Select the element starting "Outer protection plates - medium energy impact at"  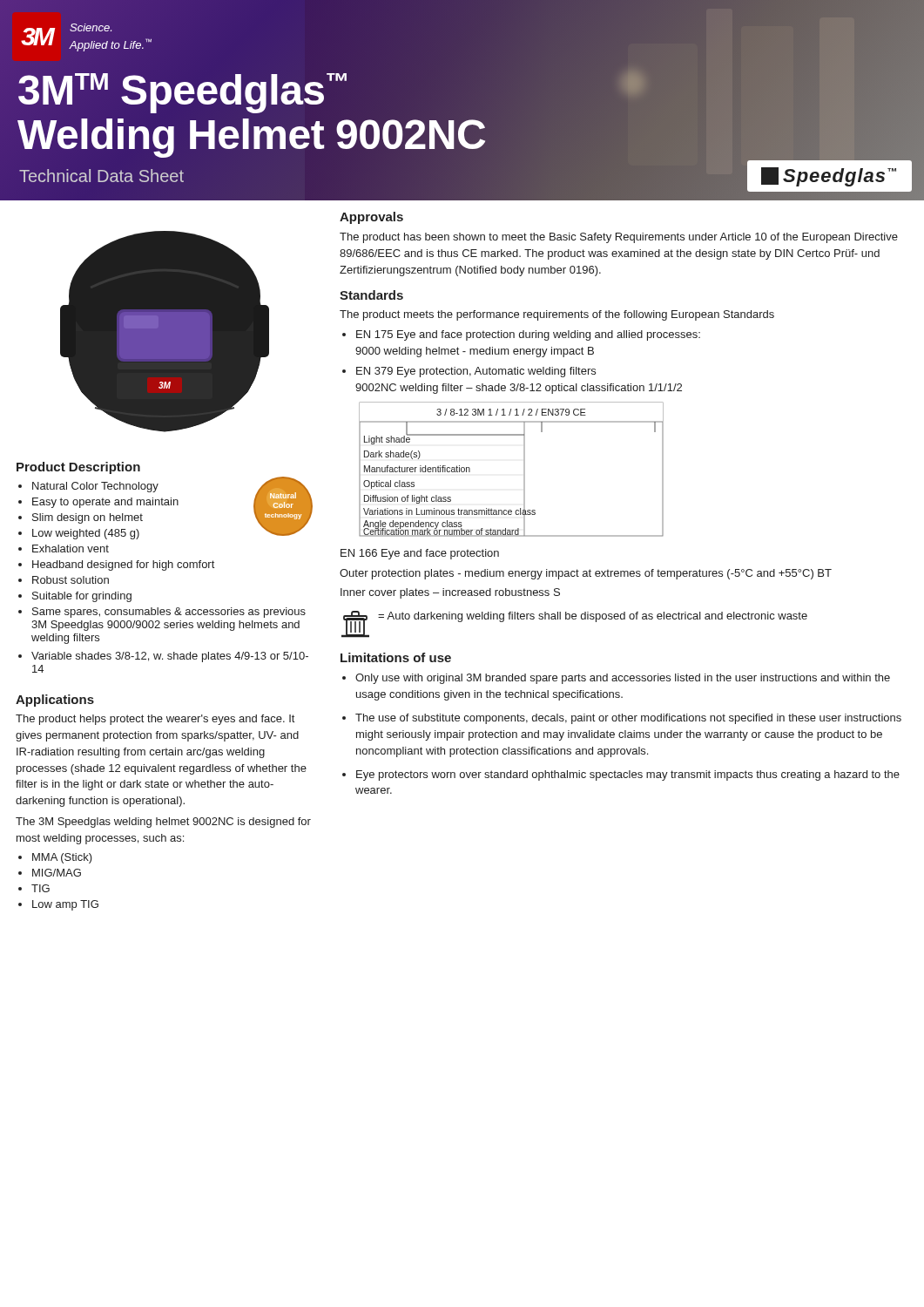[x=586, y=573]
